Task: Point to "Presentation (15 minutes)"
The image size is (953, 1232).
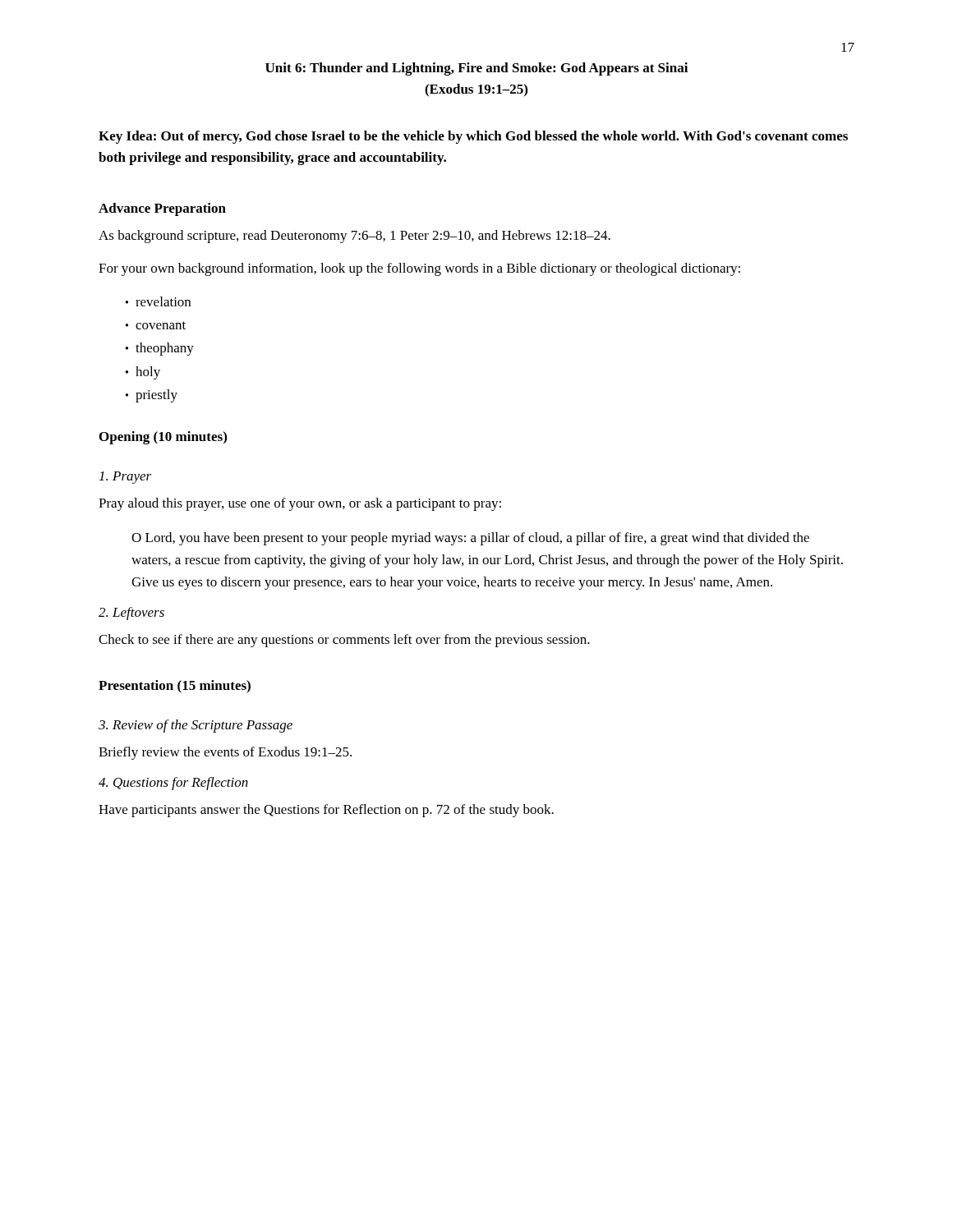Action: coord(175,685)
